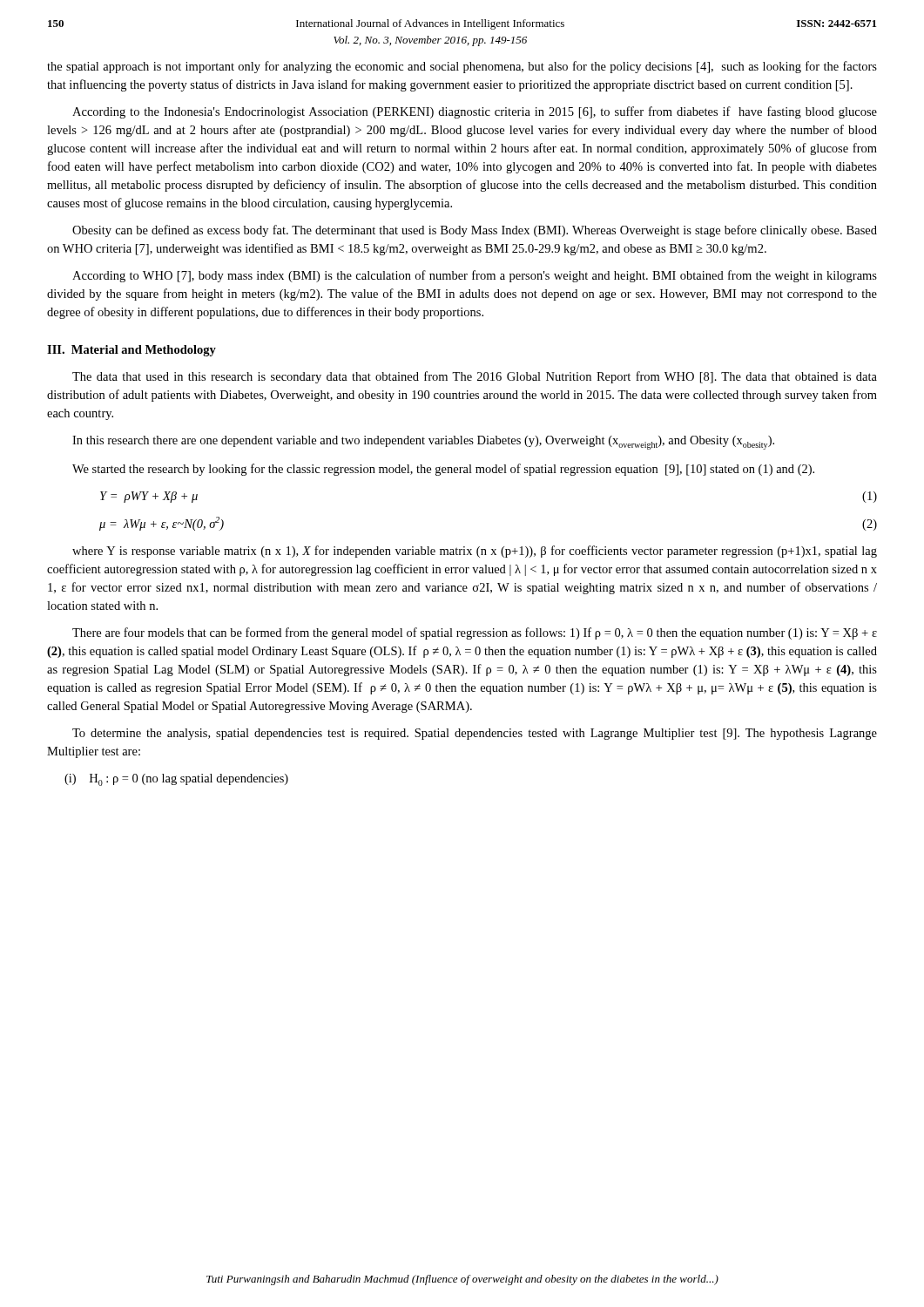Click the passage that begins "the spatial approach"
This screenshot has width=924, height=1307.
(x=462, y=75)
